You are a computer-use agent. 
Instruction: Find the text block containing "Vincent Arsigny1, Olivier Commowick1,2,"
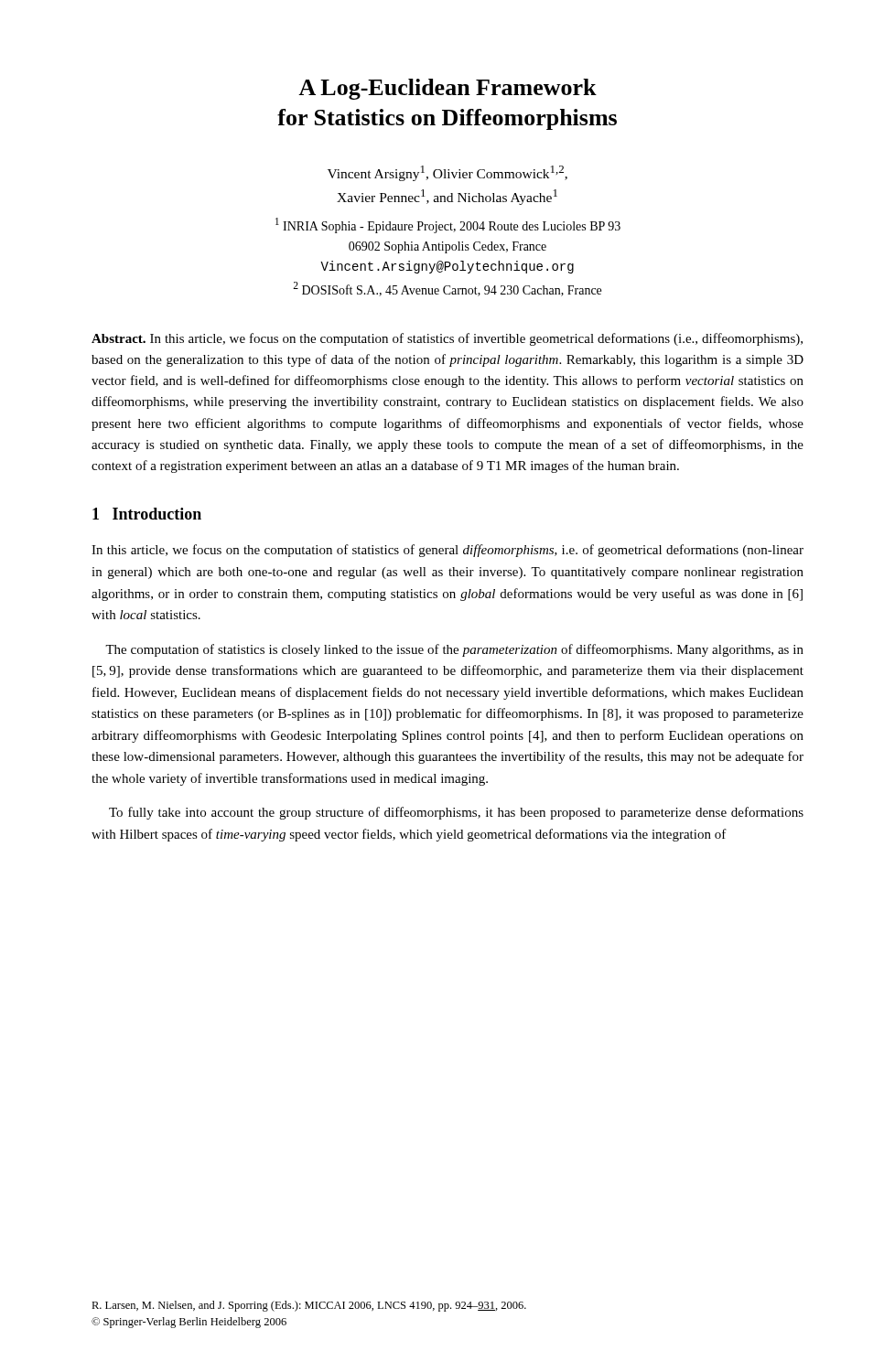(448, 184)
